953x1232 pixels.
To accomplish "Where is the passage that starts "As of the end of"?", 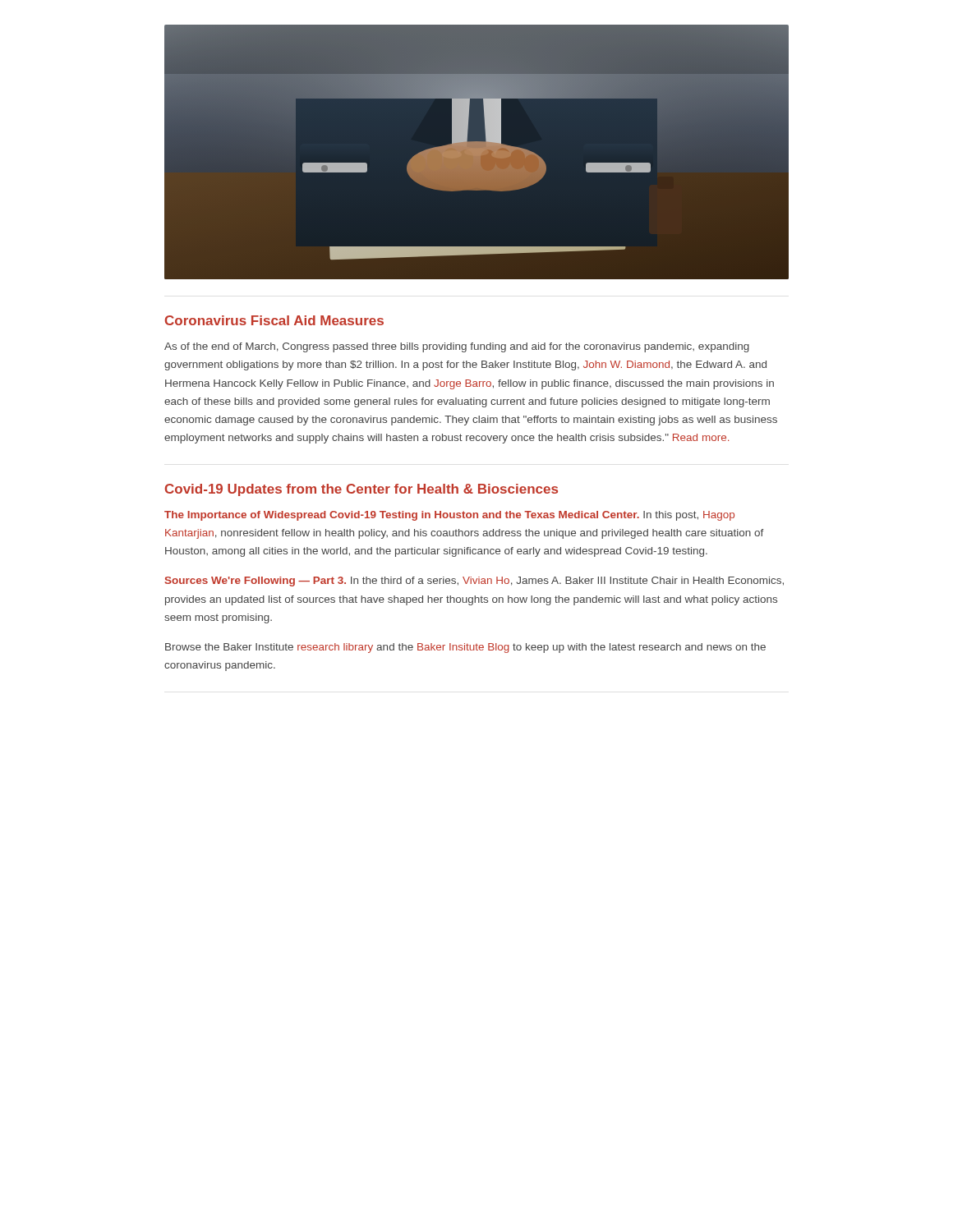I will pos(471,392).
